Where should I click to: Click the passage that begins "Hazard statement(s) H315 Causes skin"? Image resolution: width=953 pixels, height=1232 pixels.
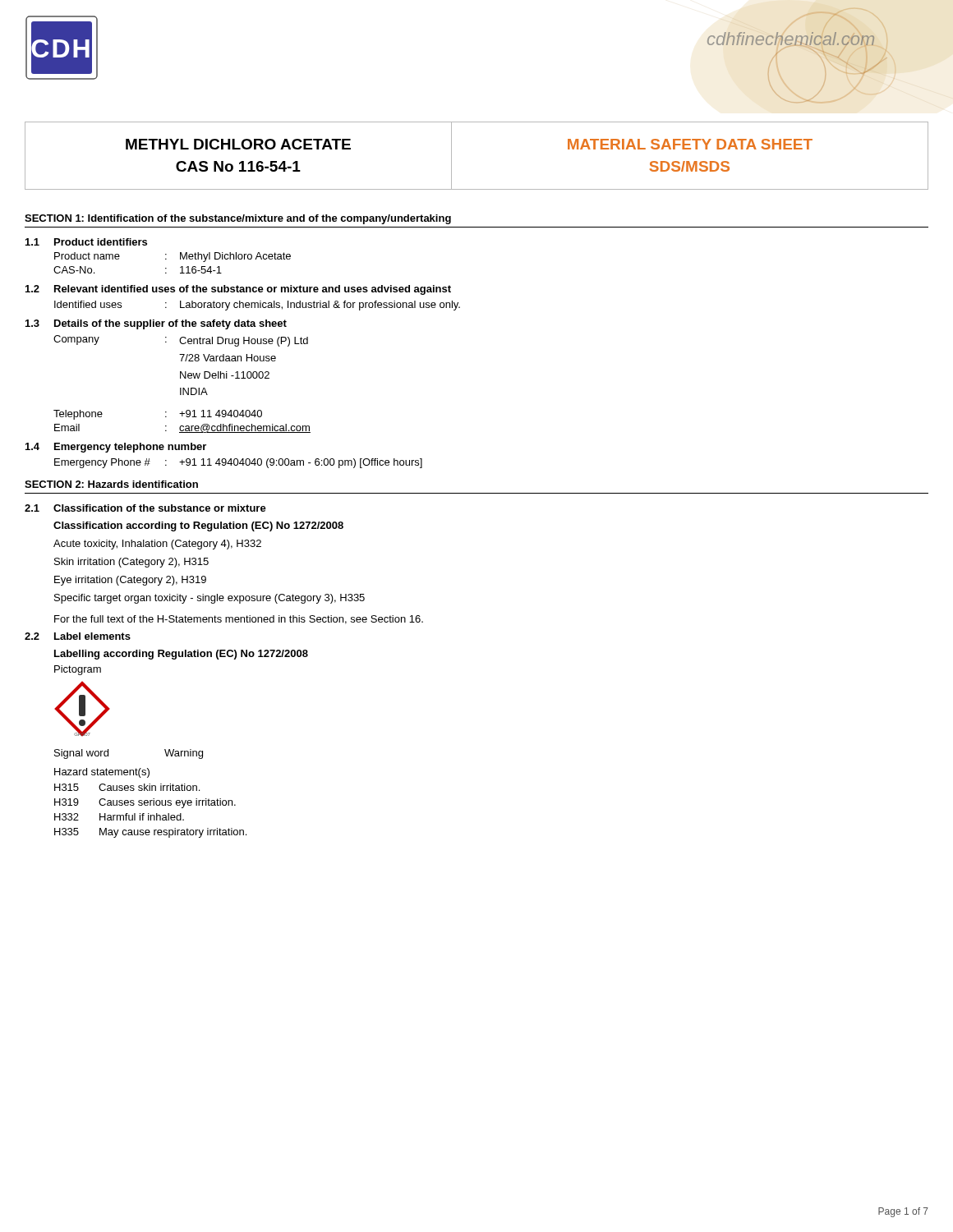(102, 773)
